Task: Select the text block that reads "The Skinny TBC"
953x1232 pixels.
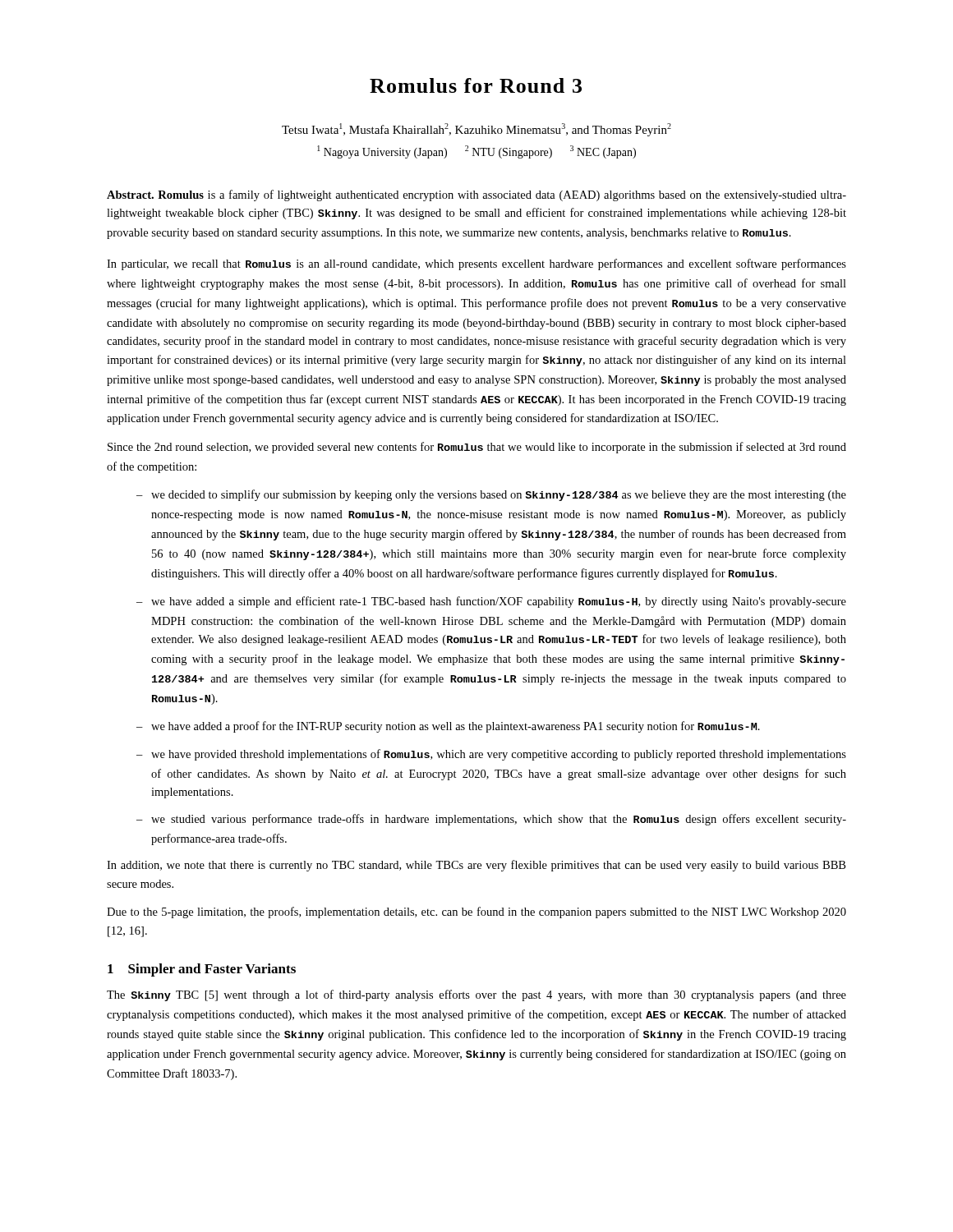Action: pyautogui.click(x=476, y=1034)
